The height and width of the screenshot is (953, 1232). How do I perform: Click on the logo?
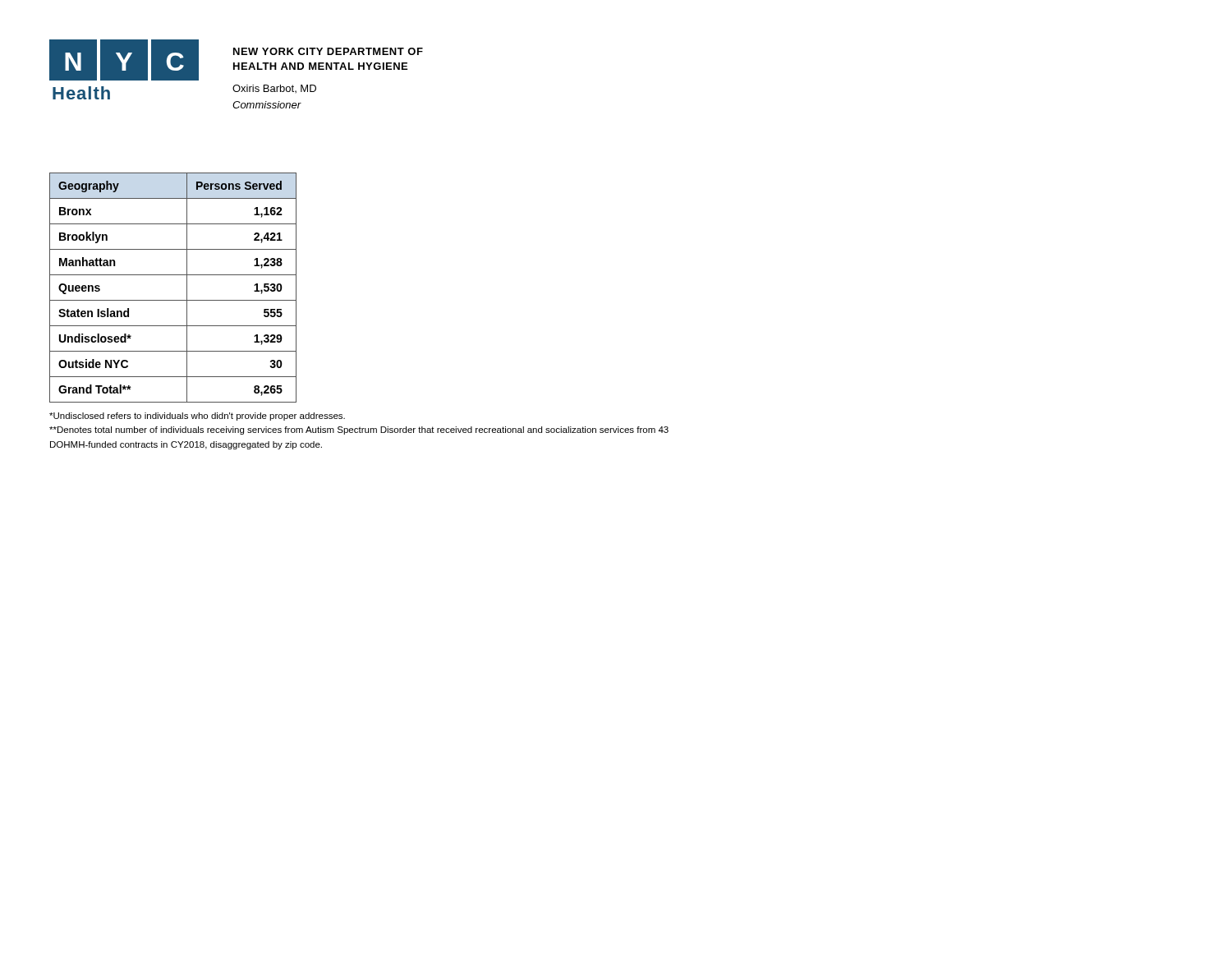[129, 72]
